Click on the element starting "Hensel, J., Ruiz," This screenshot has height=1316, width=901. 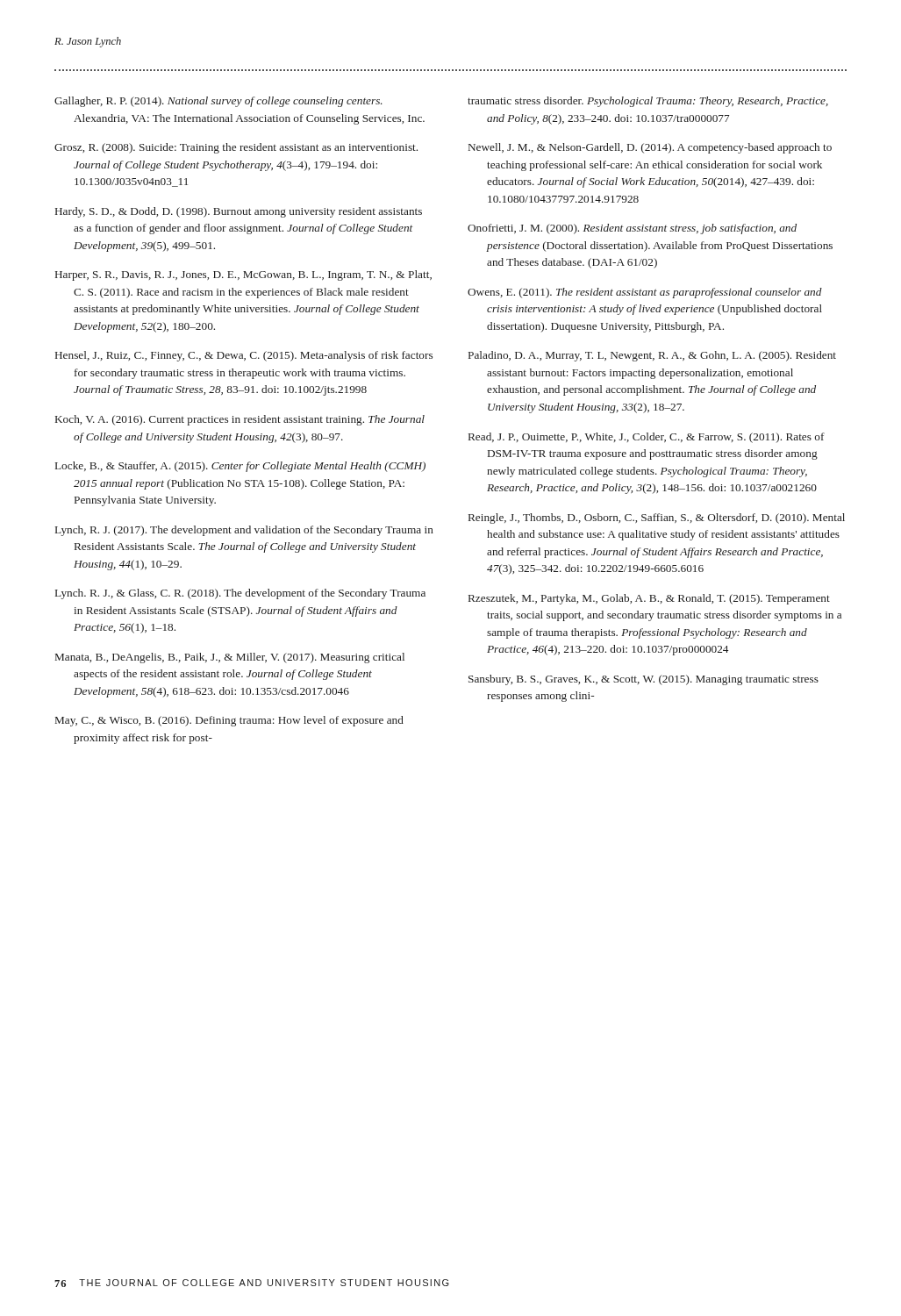(x=244, y=372)
